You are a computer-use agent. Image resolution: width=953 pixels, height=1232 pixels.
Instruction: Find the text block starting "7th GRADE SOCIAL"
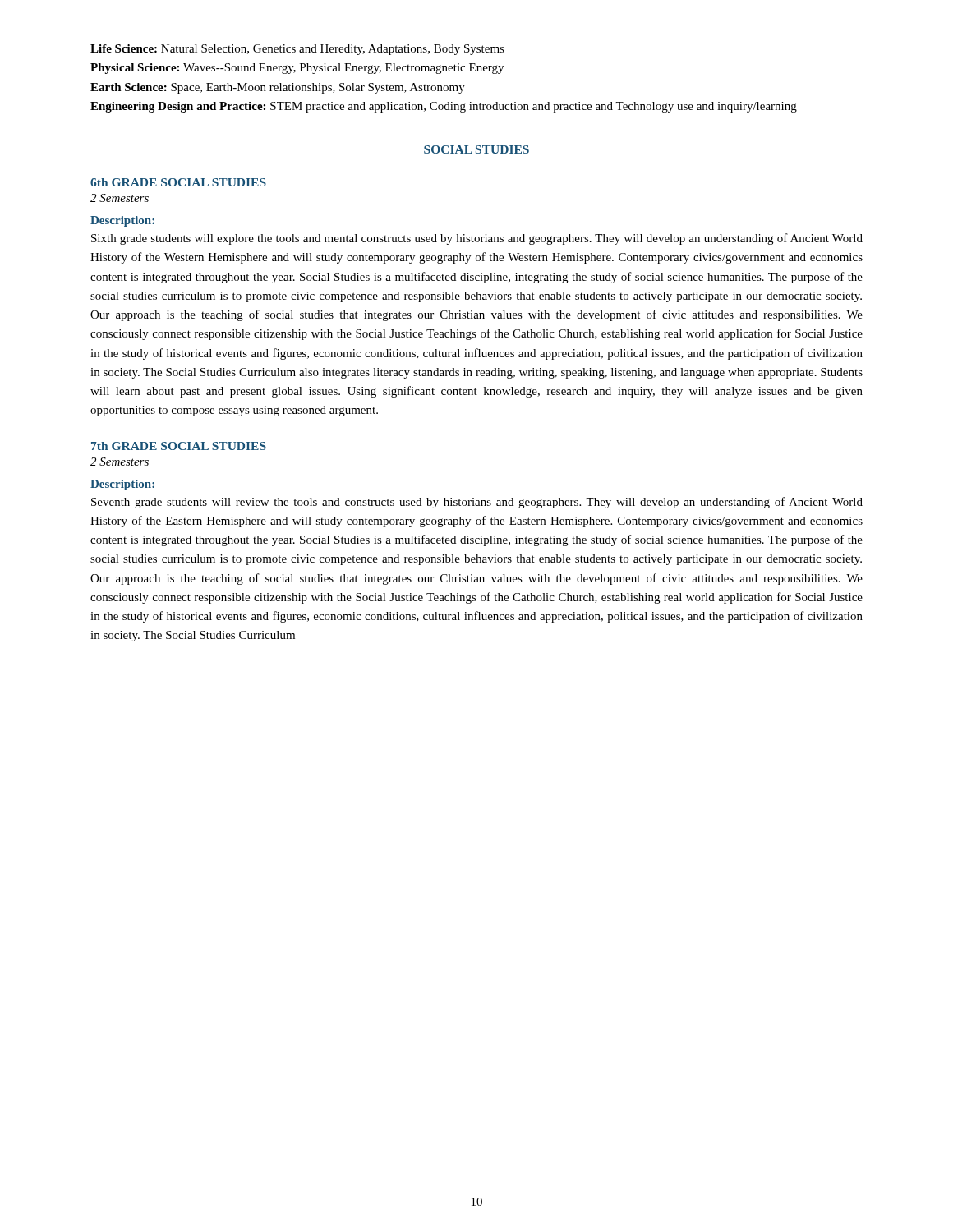click(x=178, y=445)
